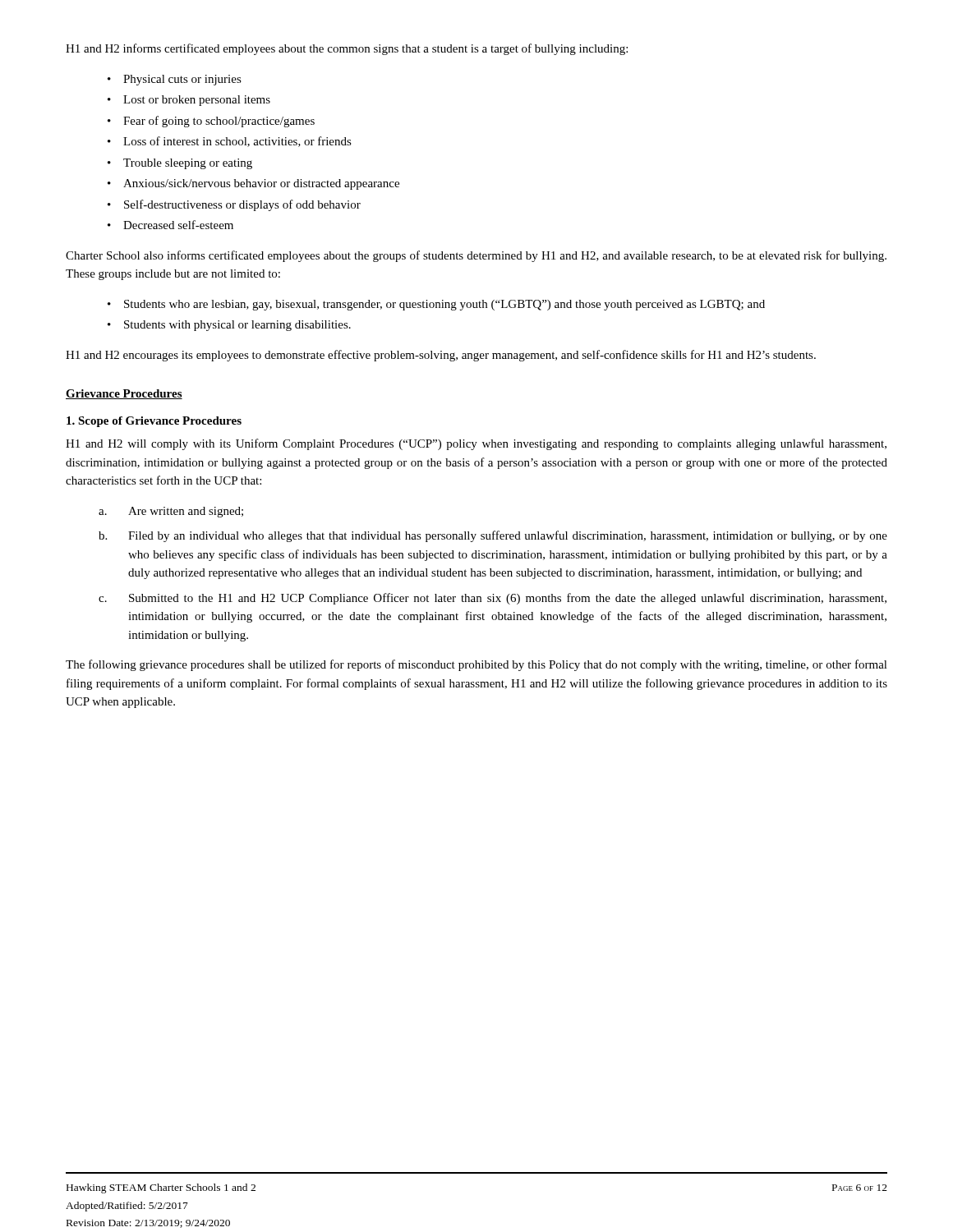Image resolution: width=953 pixels, height=1232 pixels.
Task: Locate the passage starting "Fear of going to"
Action: point(219,120)
